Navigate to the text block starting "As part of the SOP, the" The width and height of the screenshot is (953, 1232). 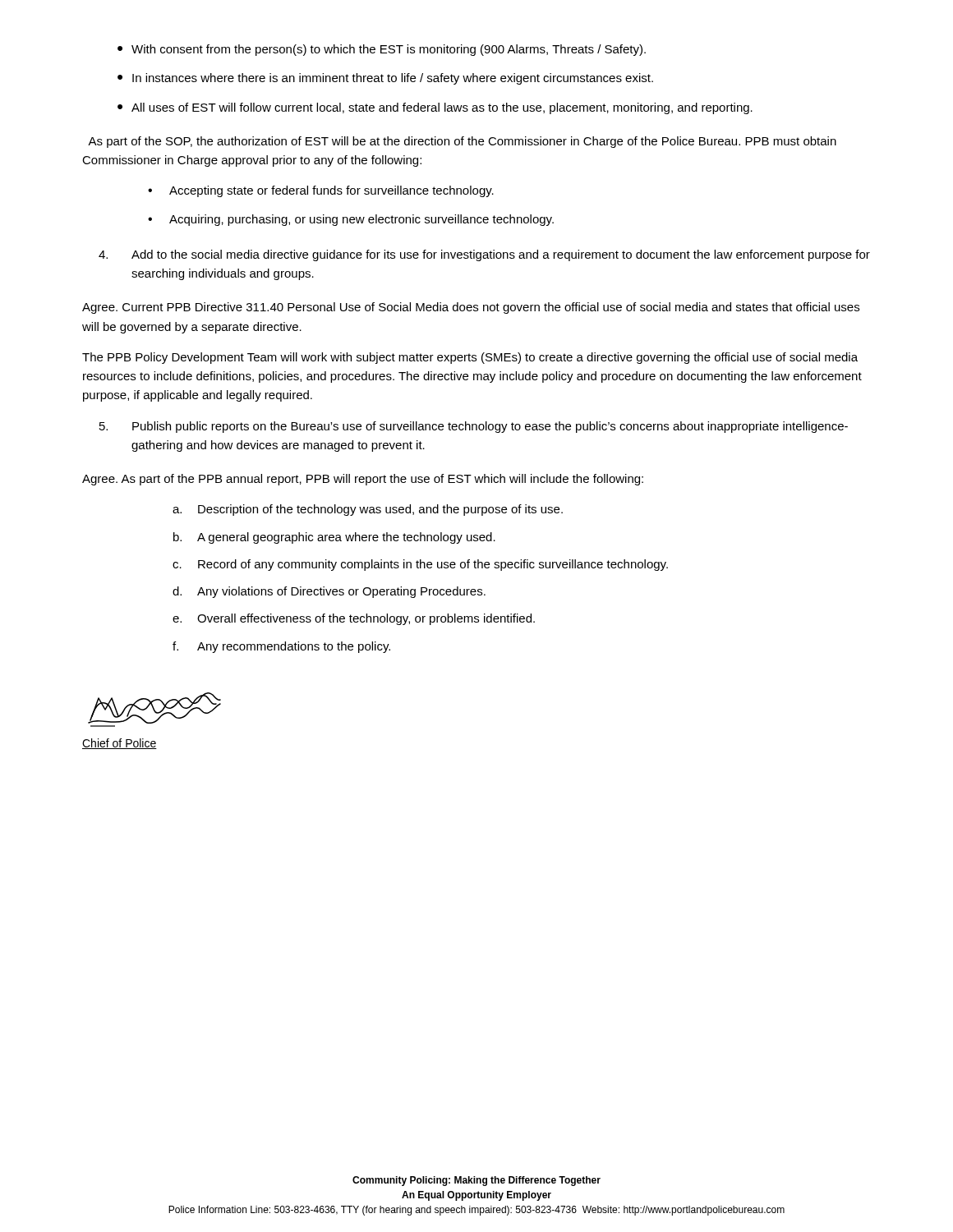(x=459, y=150)
